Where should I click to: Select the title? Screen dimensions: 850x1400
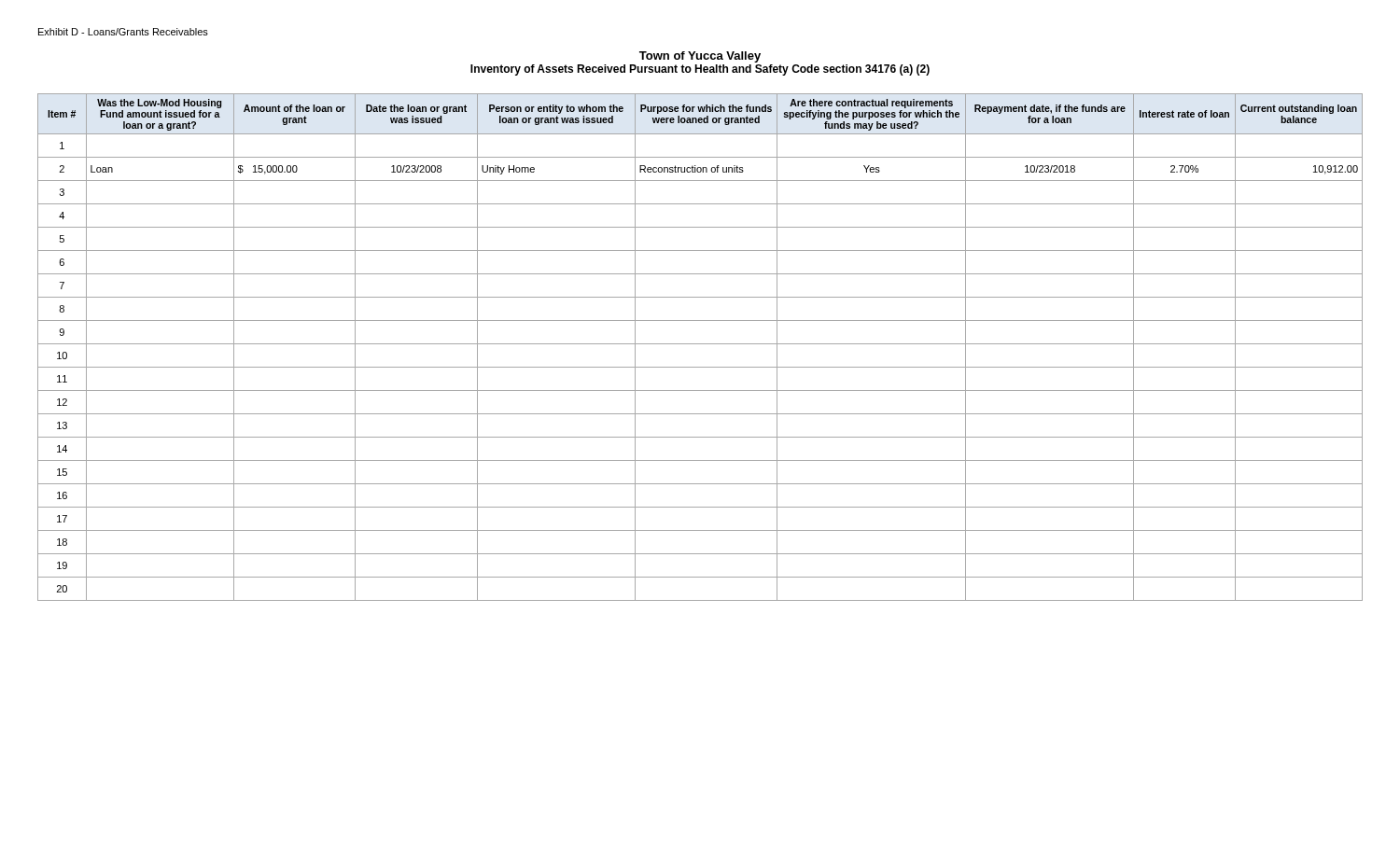pos(700,62)
